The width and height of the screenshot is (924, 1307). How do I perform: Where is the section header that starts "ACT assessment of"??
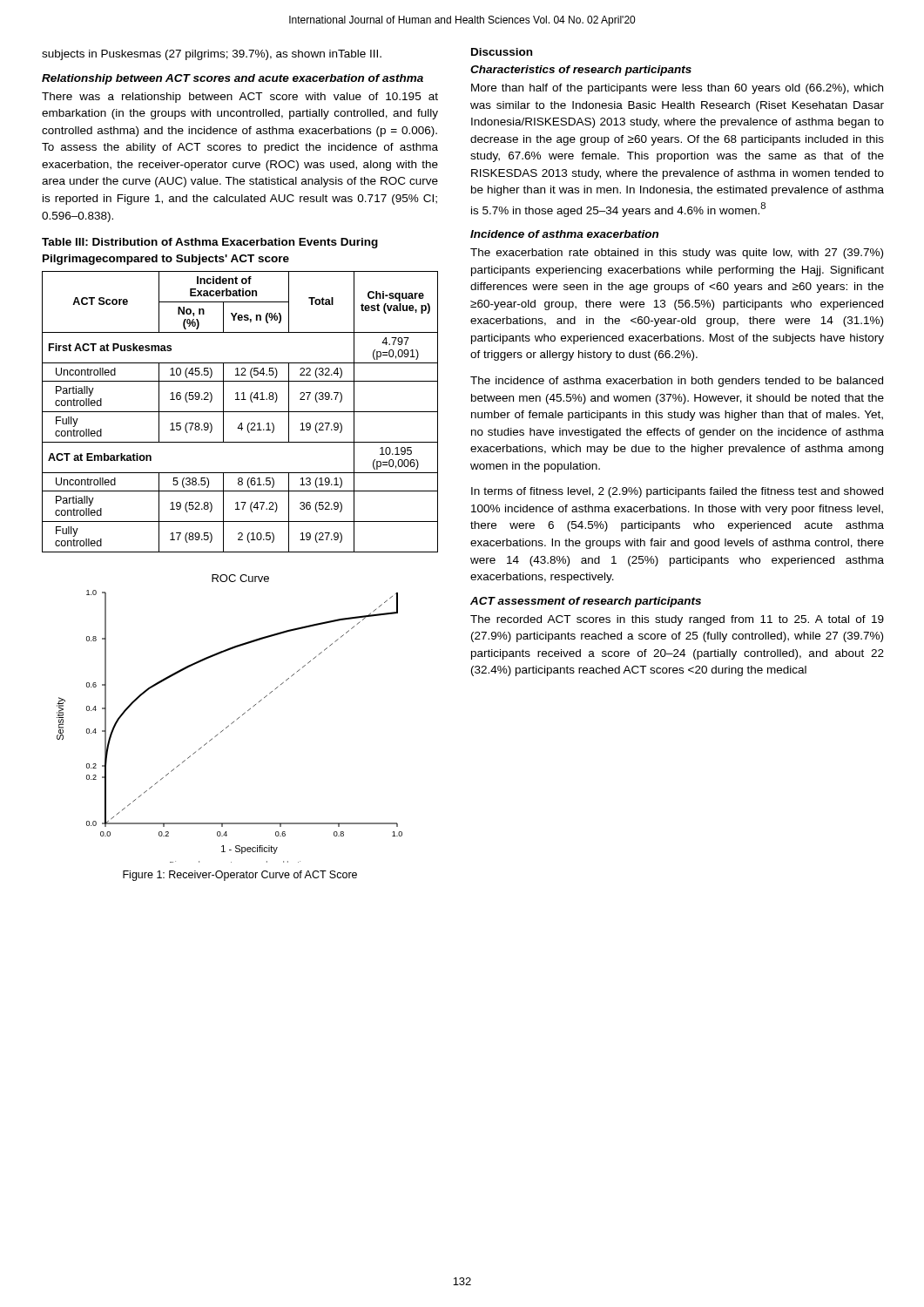coord(586,601)
